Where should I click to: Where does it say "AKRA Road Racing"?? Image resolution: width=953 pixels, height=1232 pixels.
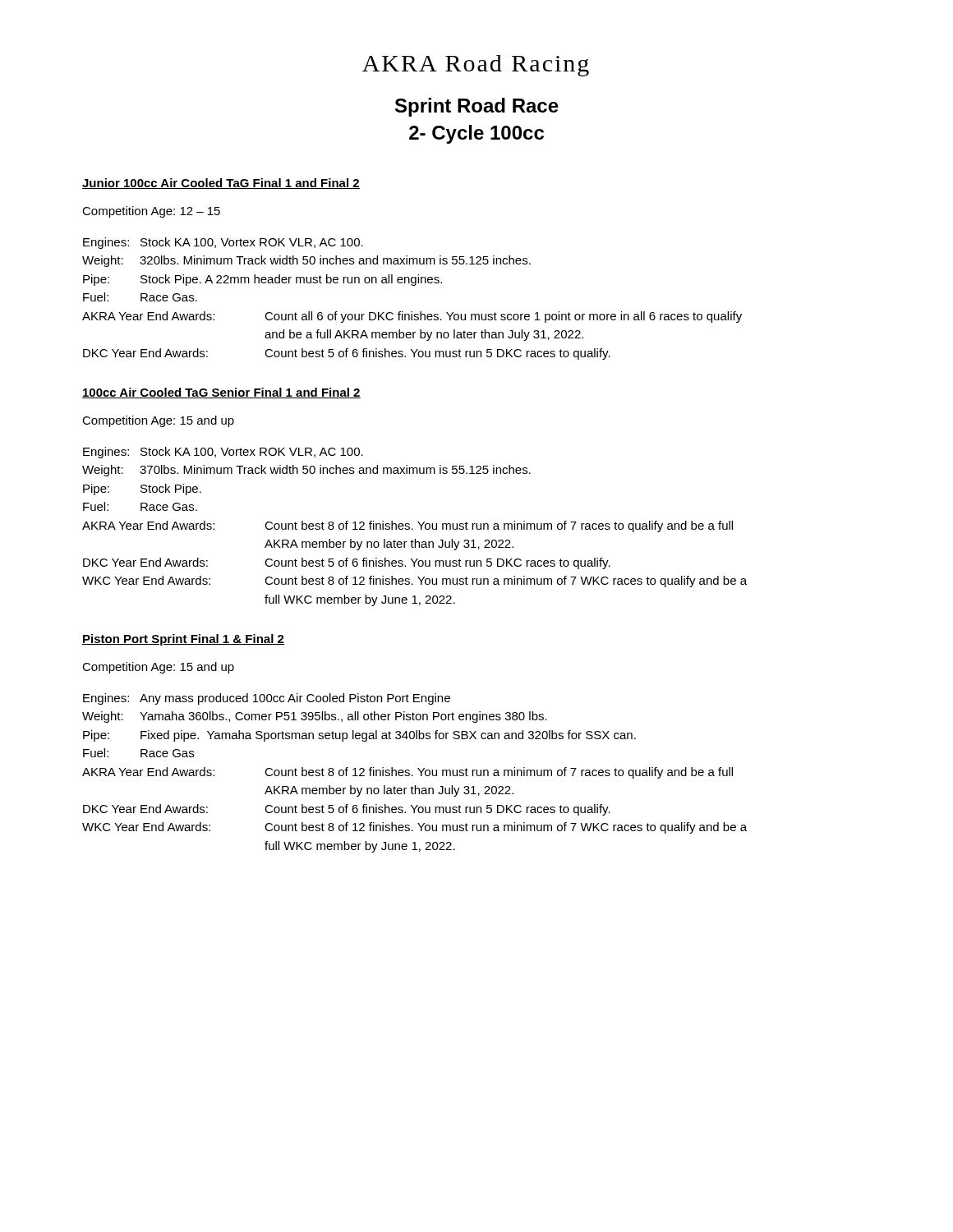476,63
